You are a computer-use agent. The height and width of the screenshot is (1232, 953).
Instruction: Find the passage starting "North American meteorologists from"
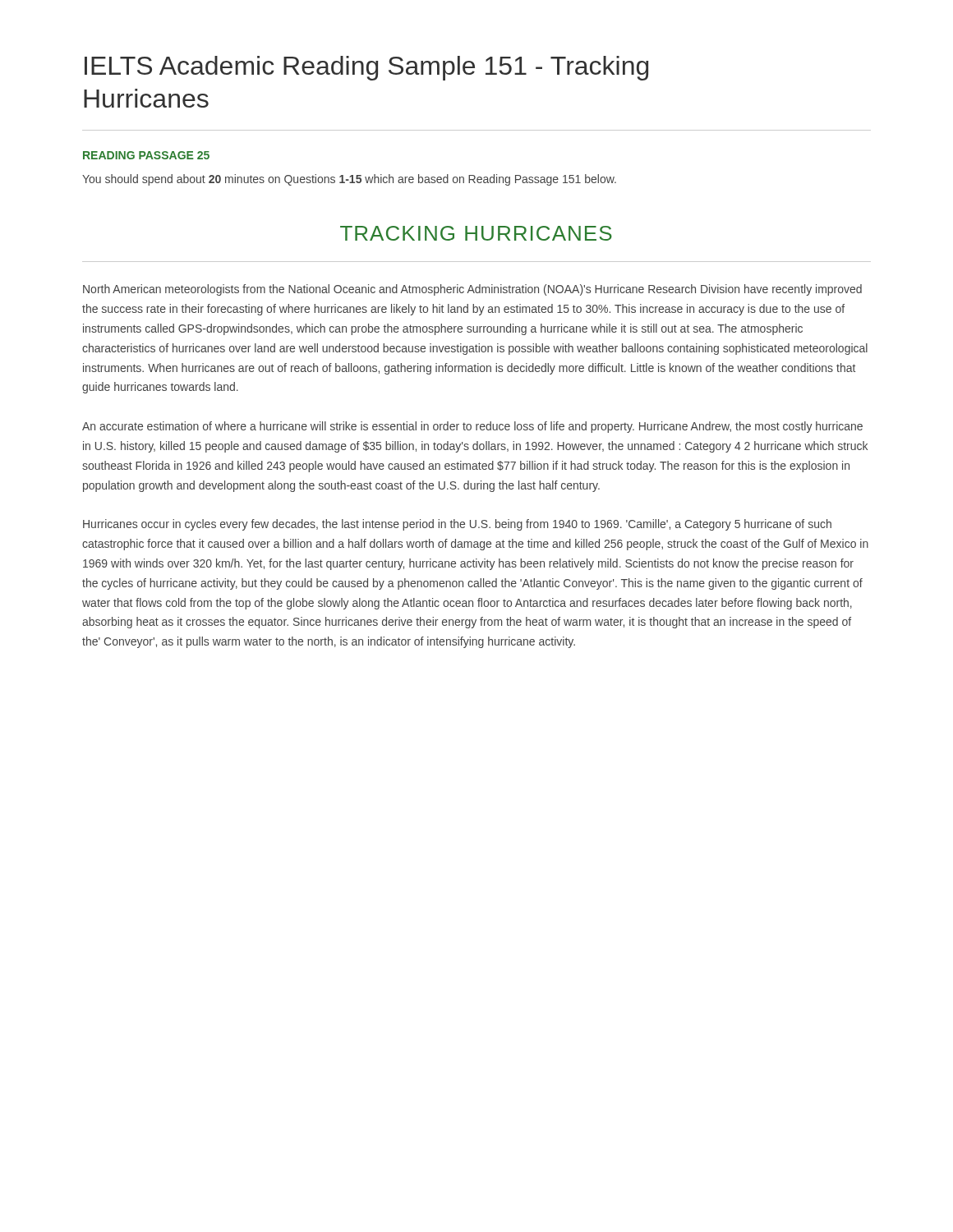475,338
